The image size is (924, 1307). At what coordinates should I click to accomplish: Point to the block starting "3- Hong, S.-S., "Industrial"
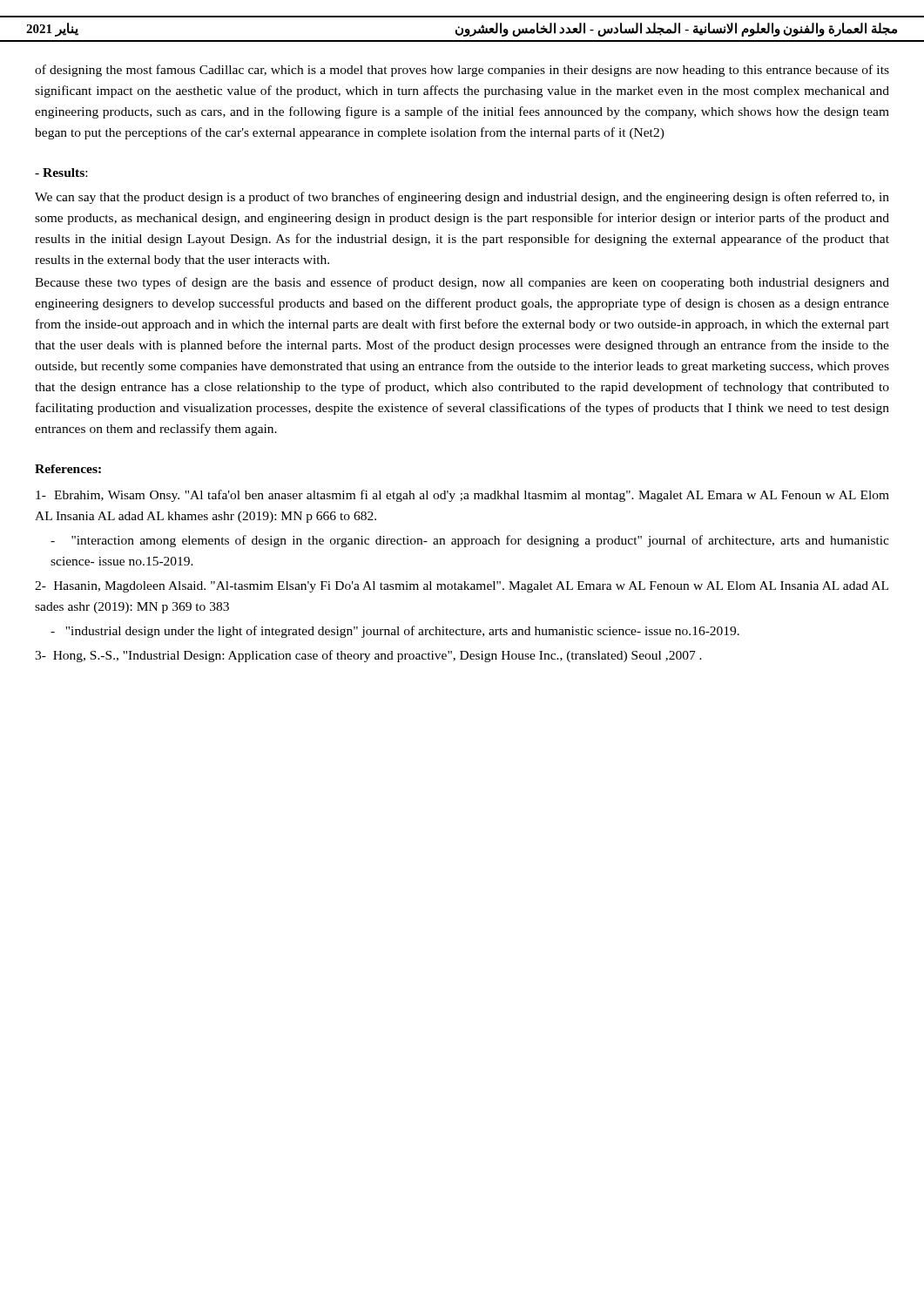(x=369, y=655)
